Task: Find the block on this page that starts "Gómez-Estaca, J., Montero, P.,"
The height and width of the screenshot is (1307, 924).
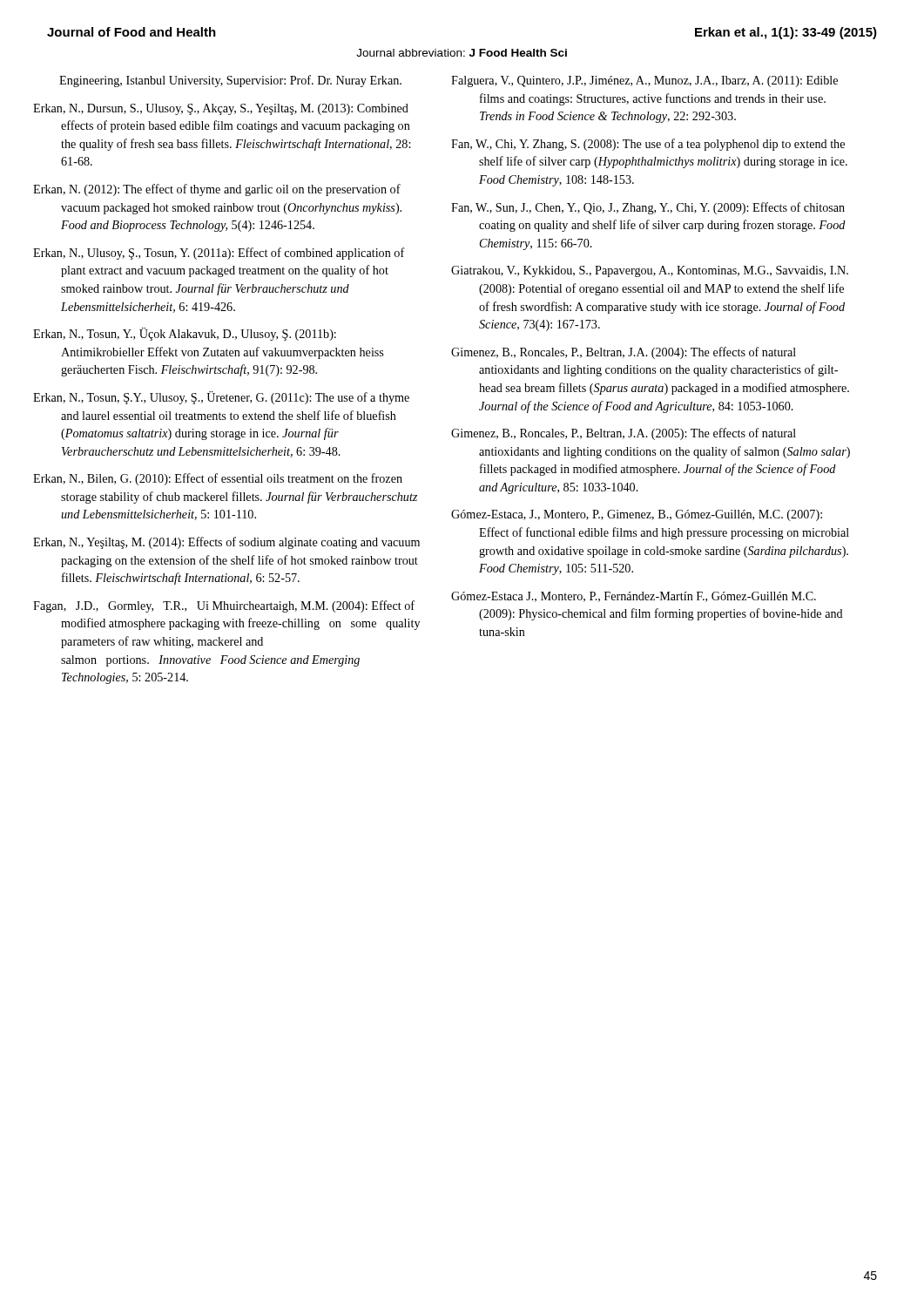Action: click(x=650, y=541)
